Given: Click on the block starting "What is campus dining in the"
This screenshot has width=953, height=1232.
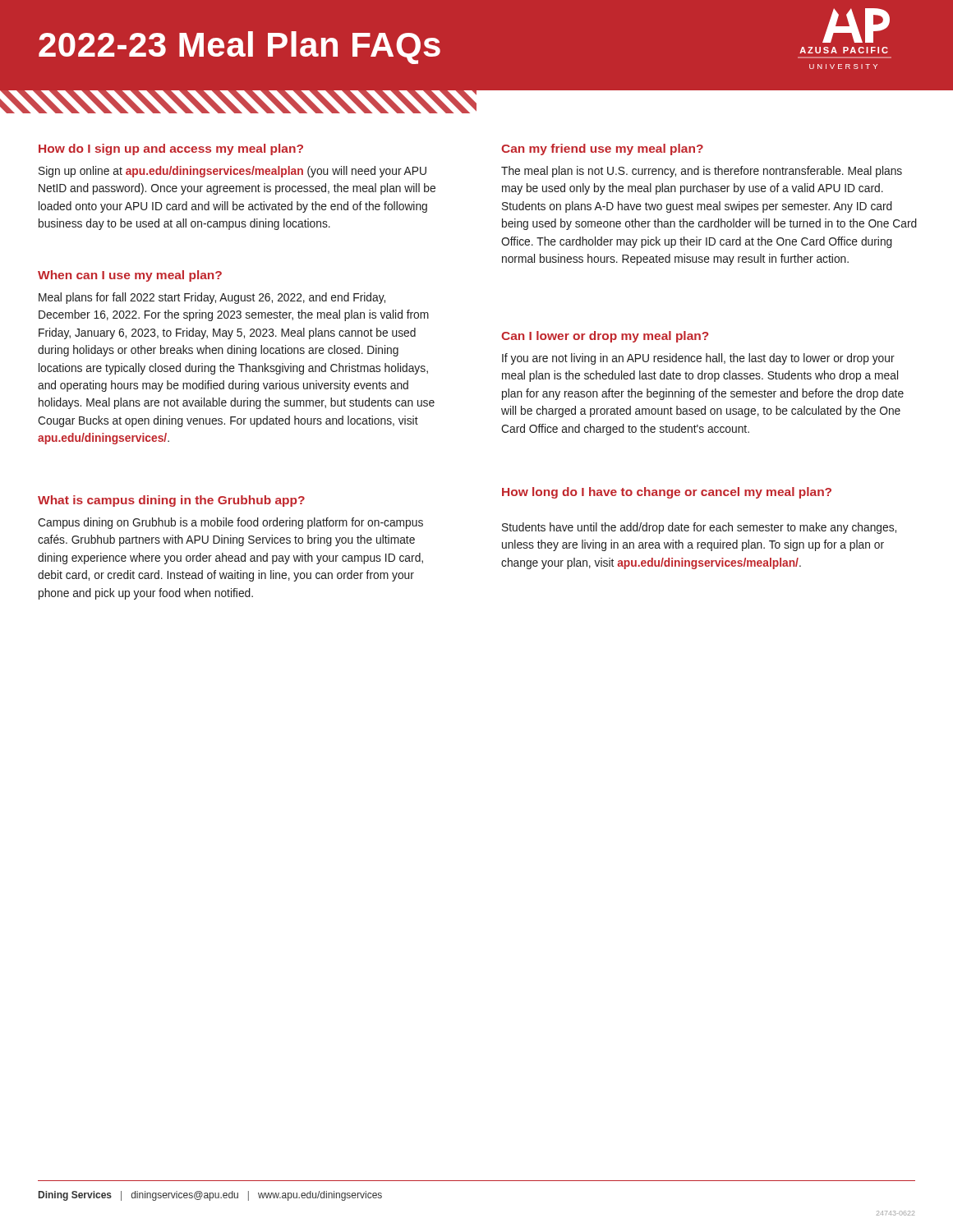Looking at the screenshot, I should coord(172,500).
